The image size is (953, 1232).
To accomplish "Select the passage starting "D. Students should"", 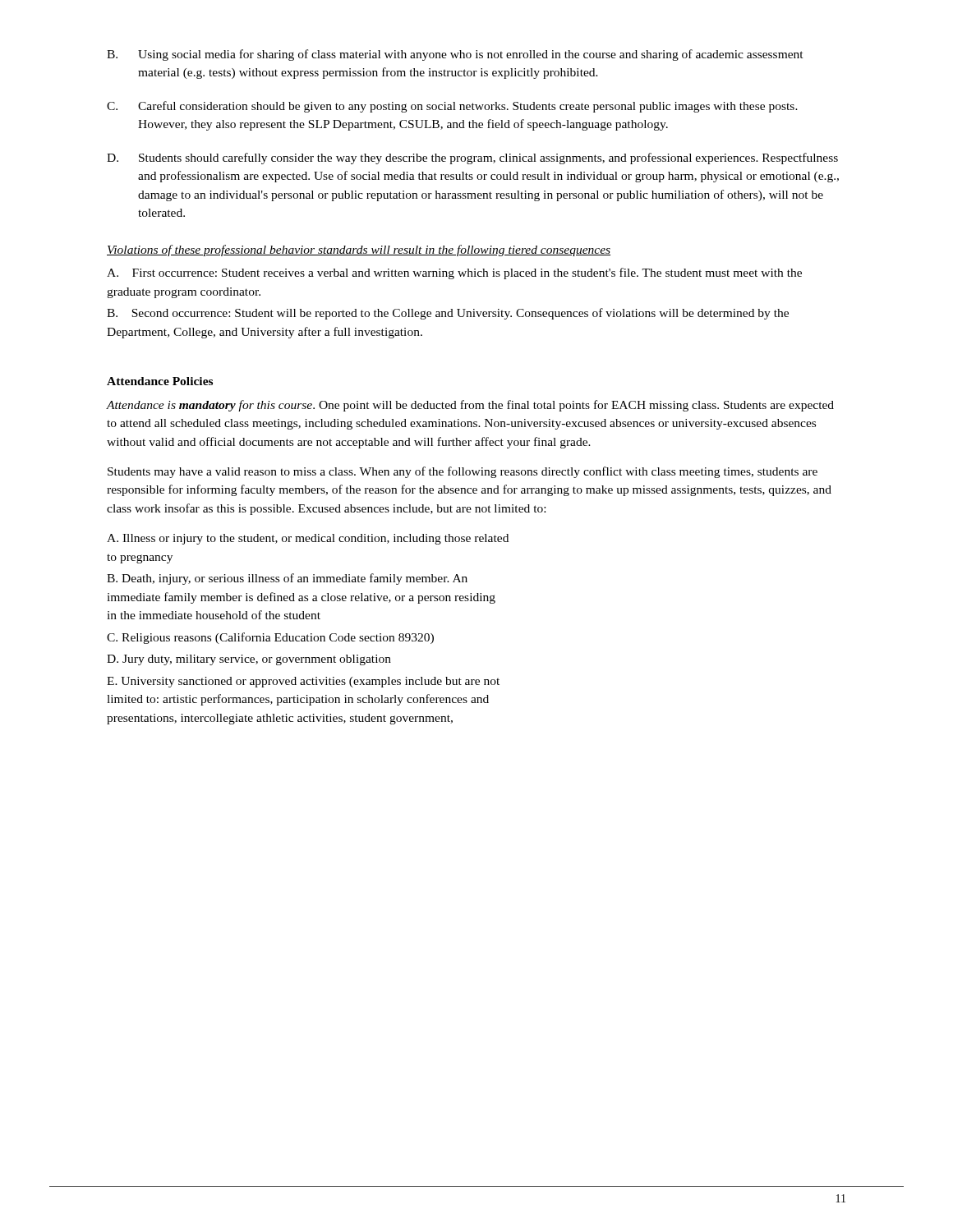I will [x=476, y=185].
